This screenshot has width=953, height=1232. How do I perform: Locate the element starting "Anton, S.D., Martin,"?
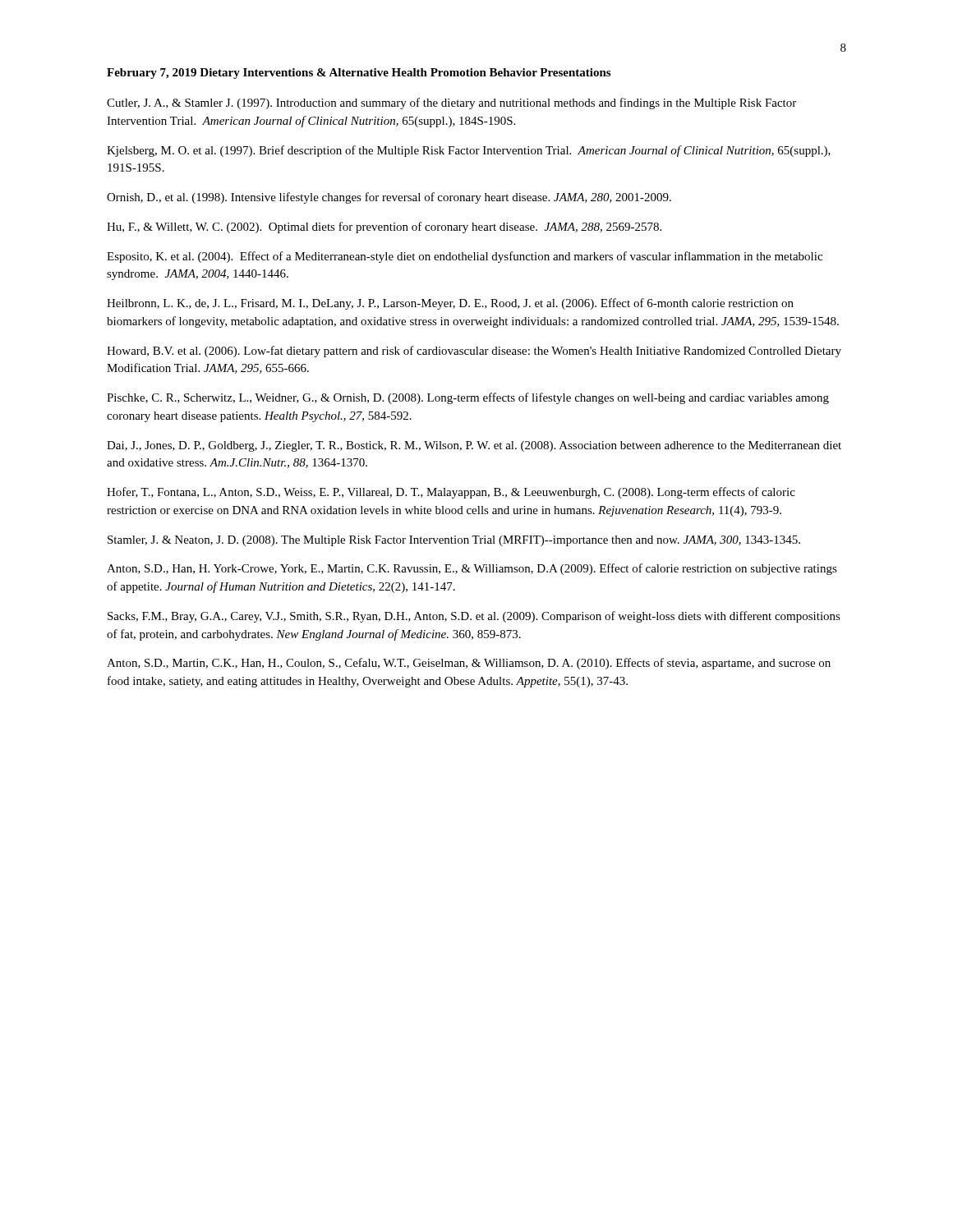469,672
